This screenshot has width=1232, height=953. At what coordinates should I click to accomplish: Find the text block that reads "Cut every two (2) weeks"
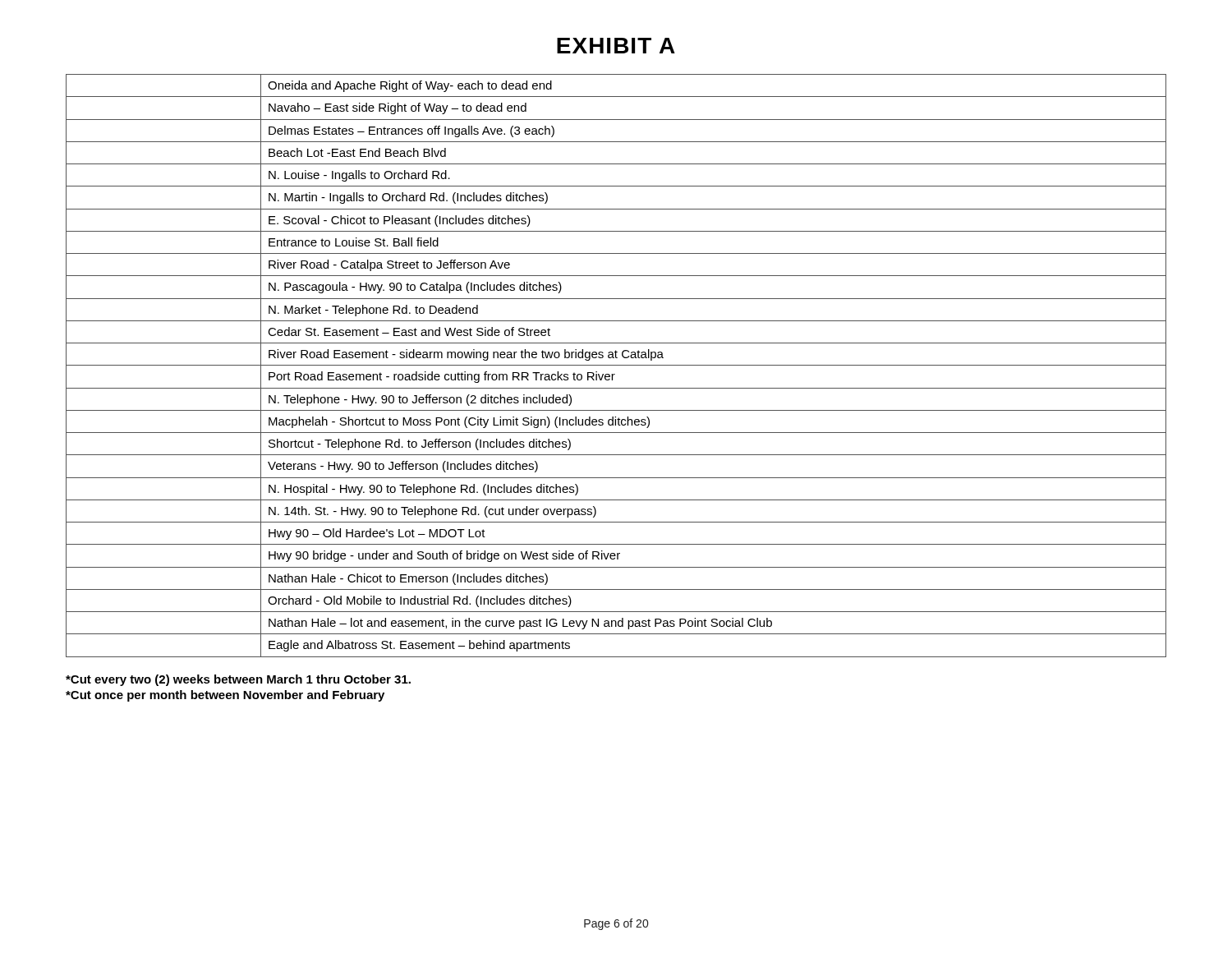pyautogui.click(x=238, y=680)
